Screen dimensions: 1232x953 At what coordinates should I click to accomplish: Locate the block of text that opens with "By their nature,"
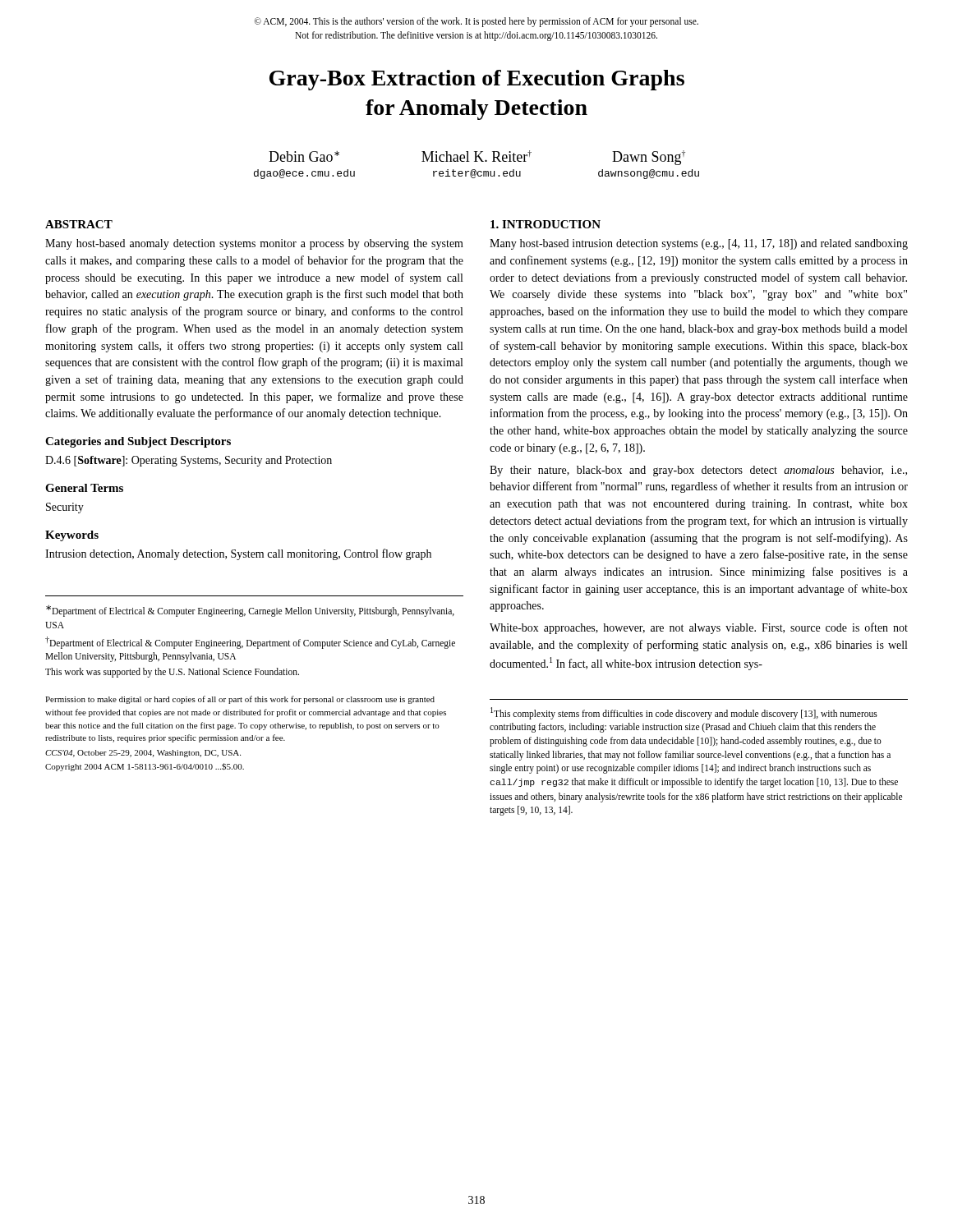coord(699,538)
